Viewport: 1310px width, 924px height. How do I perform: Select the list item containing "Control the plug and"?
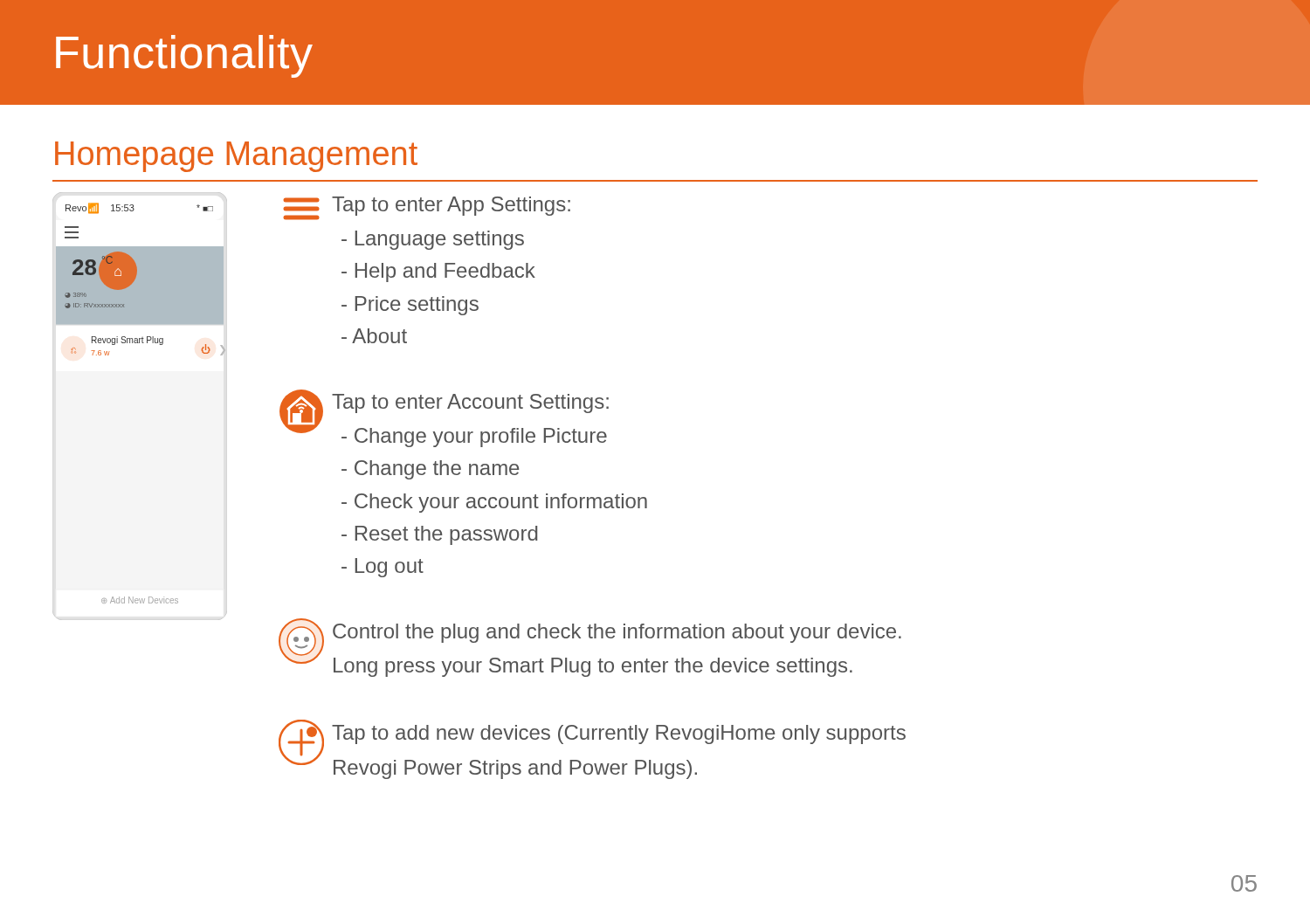coord(773,649)
